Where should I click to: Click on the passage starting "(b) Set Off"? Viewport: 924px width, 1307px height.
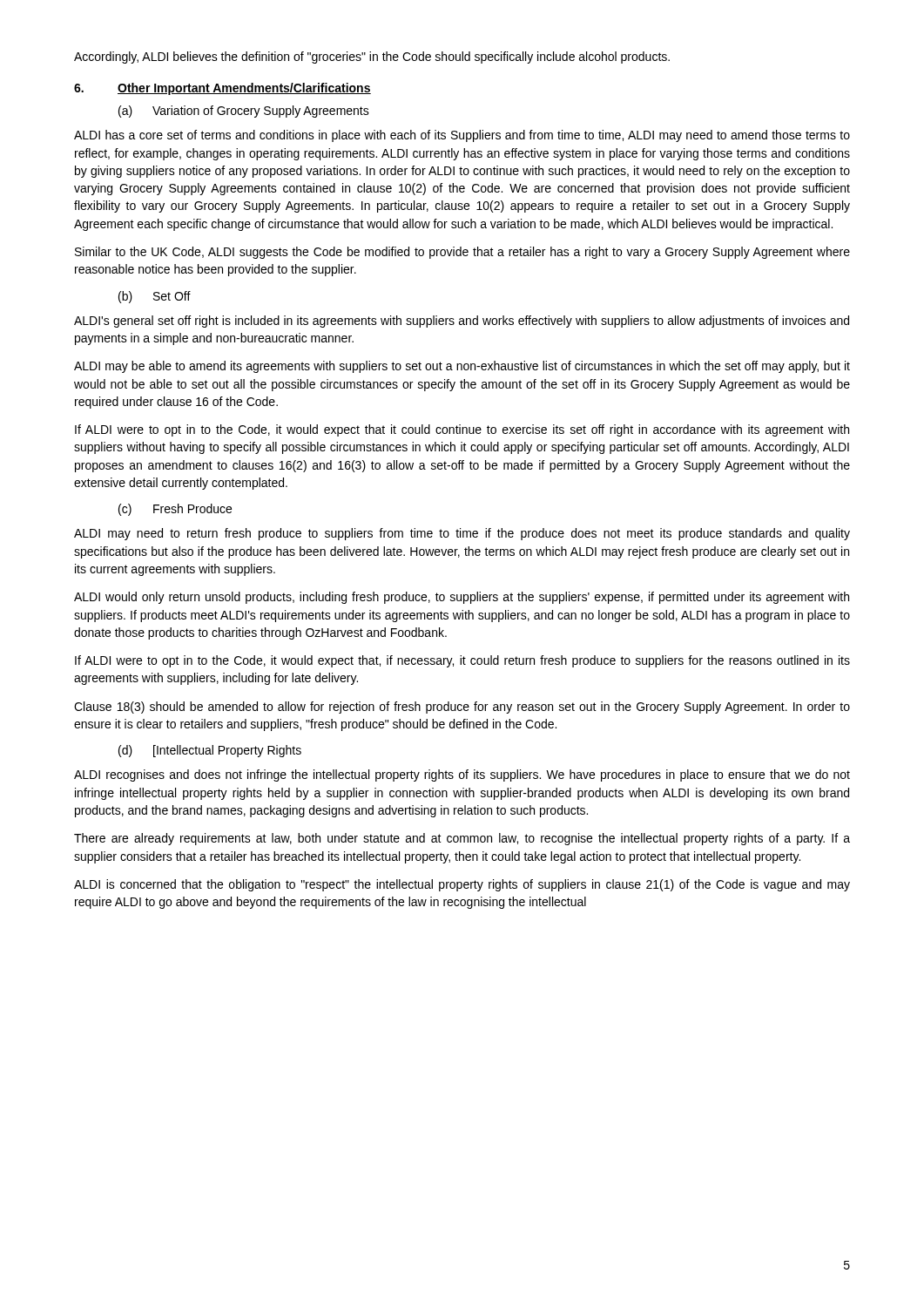(154, 296)
